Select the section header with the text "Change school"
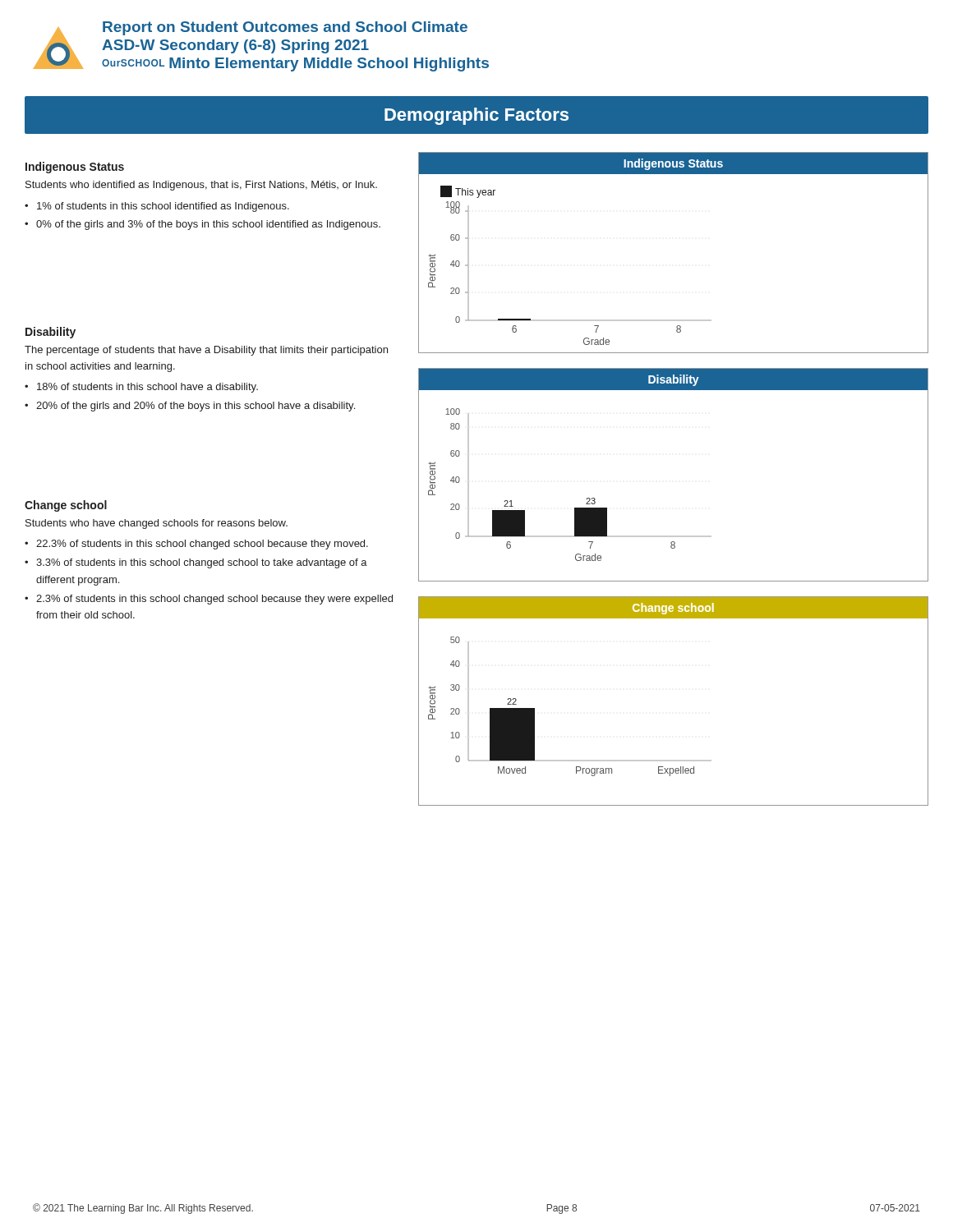Screen dimensions: 1232x953 (x=66, y=505)
